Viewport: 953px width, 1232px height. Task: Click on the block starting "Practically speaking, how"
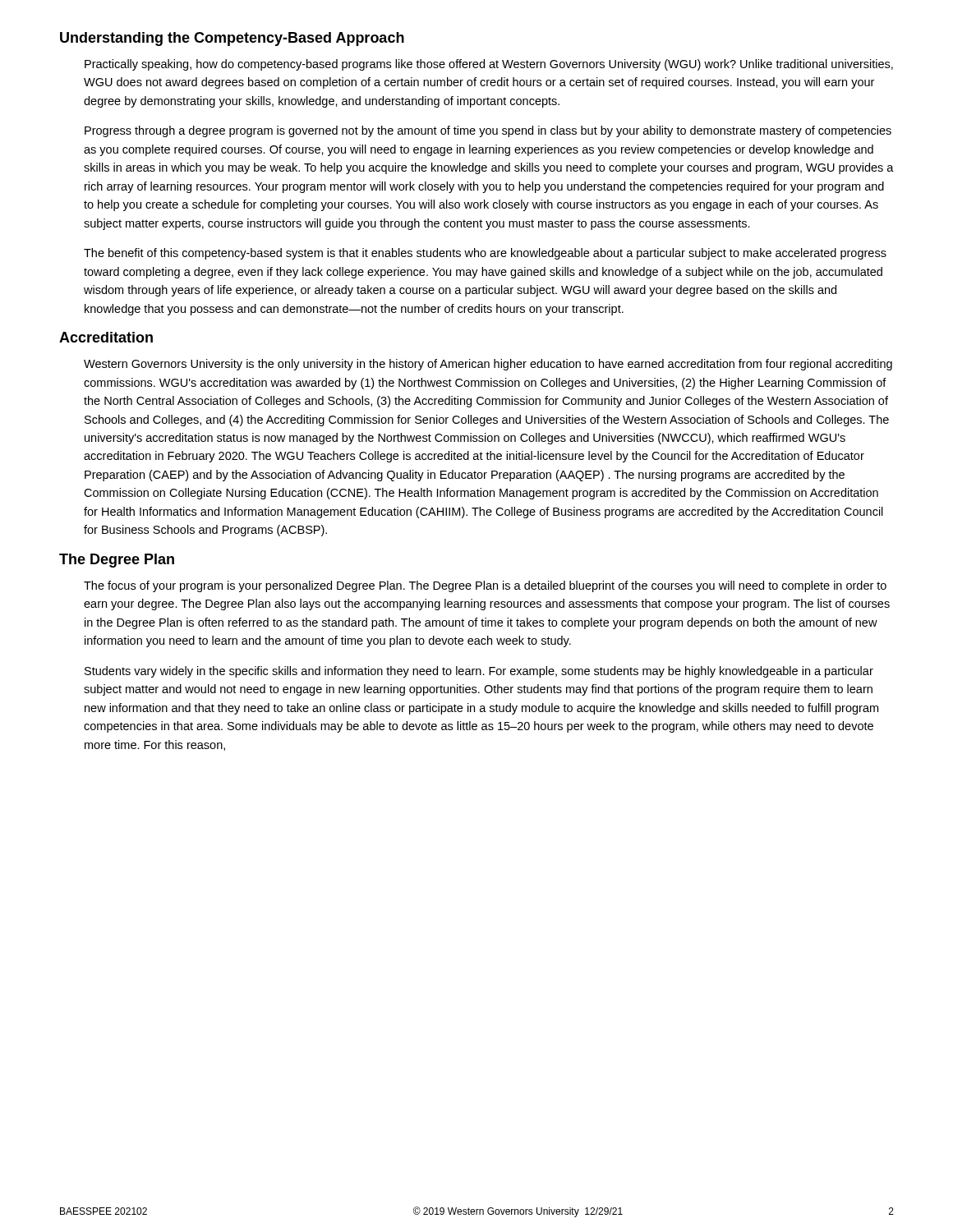489,83
